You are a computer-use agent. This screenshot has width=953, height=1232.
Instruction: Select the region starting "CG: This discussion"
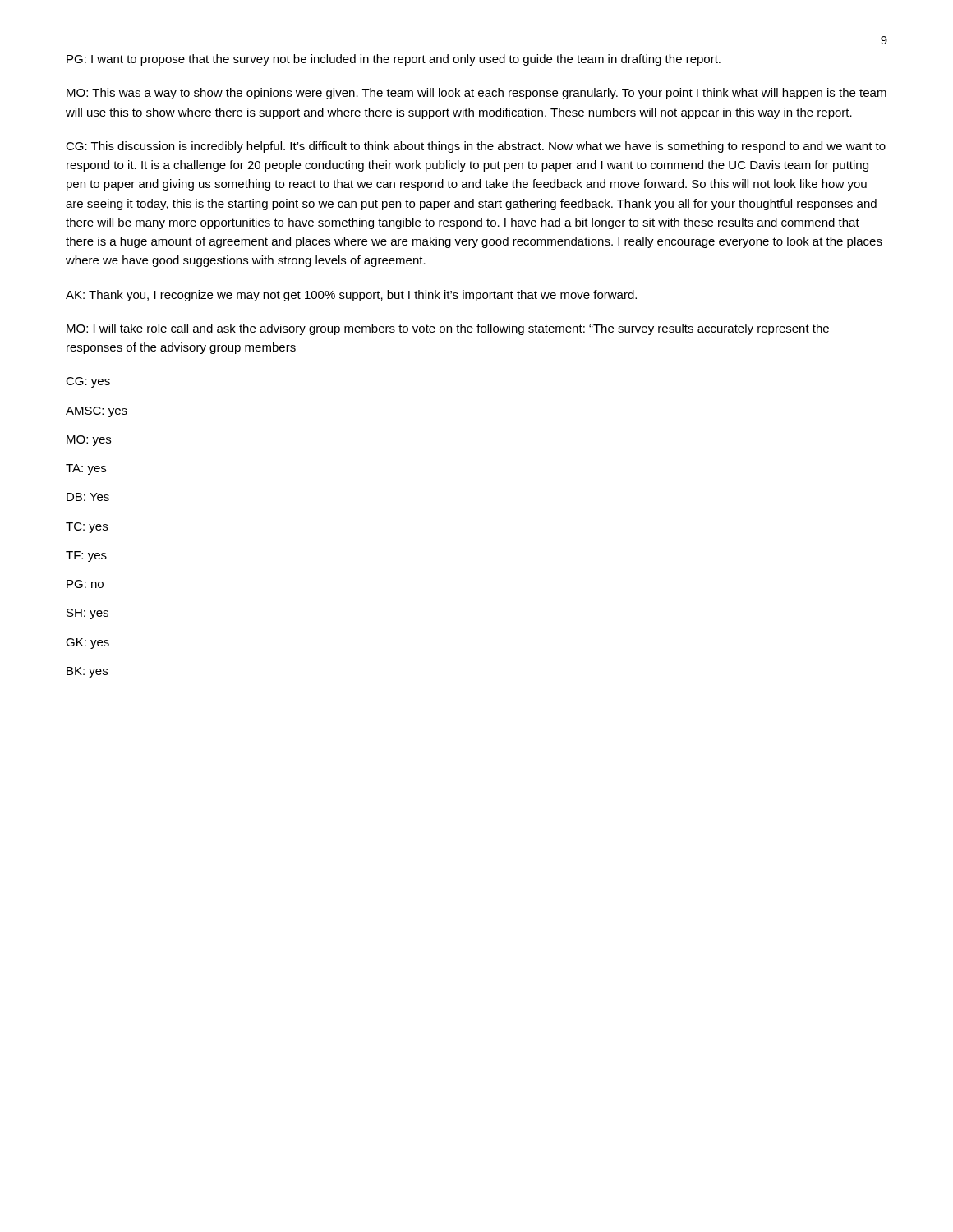(476, 203)
